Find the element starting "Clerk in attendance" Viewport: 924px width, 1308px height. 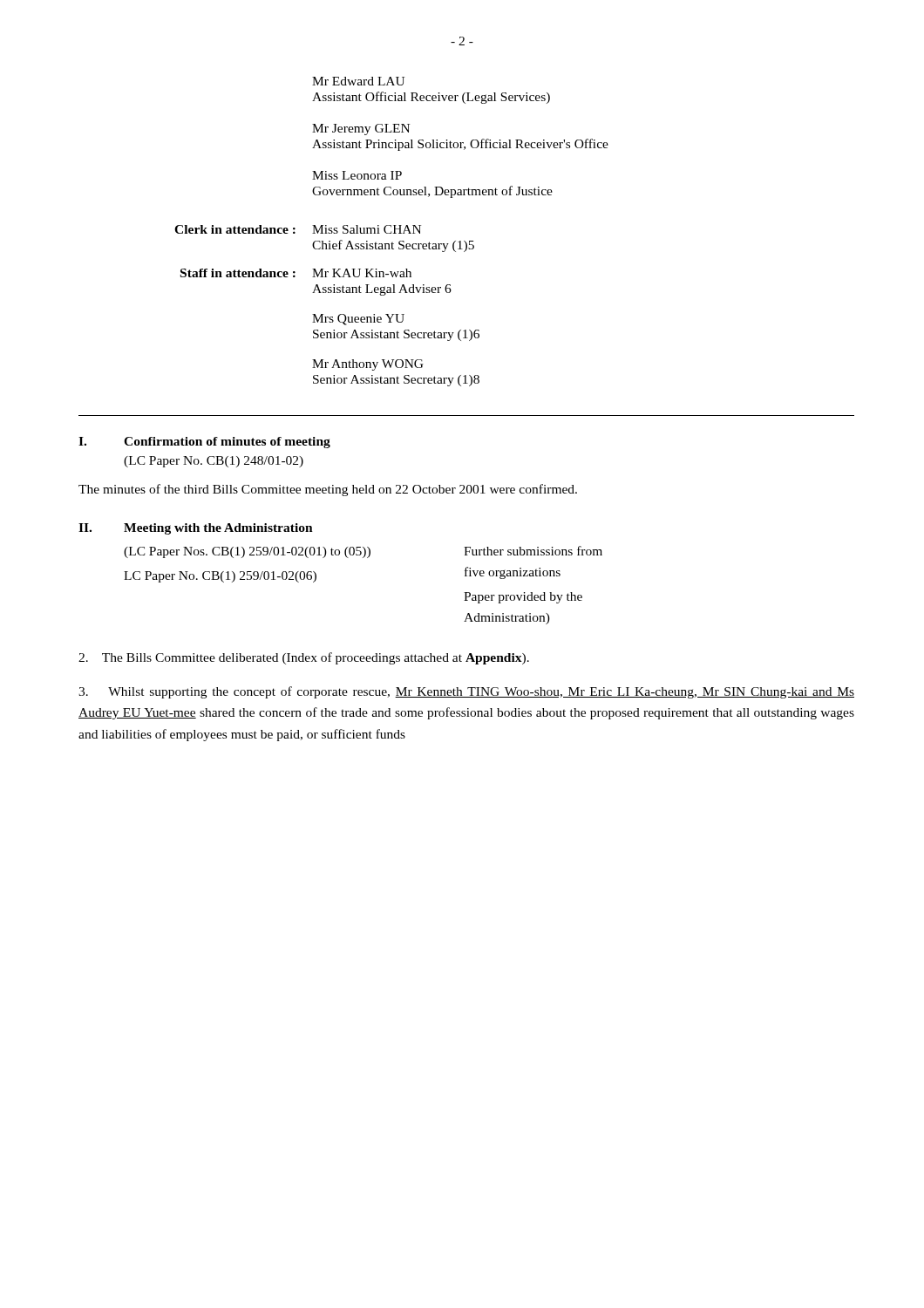coord(466,237)
